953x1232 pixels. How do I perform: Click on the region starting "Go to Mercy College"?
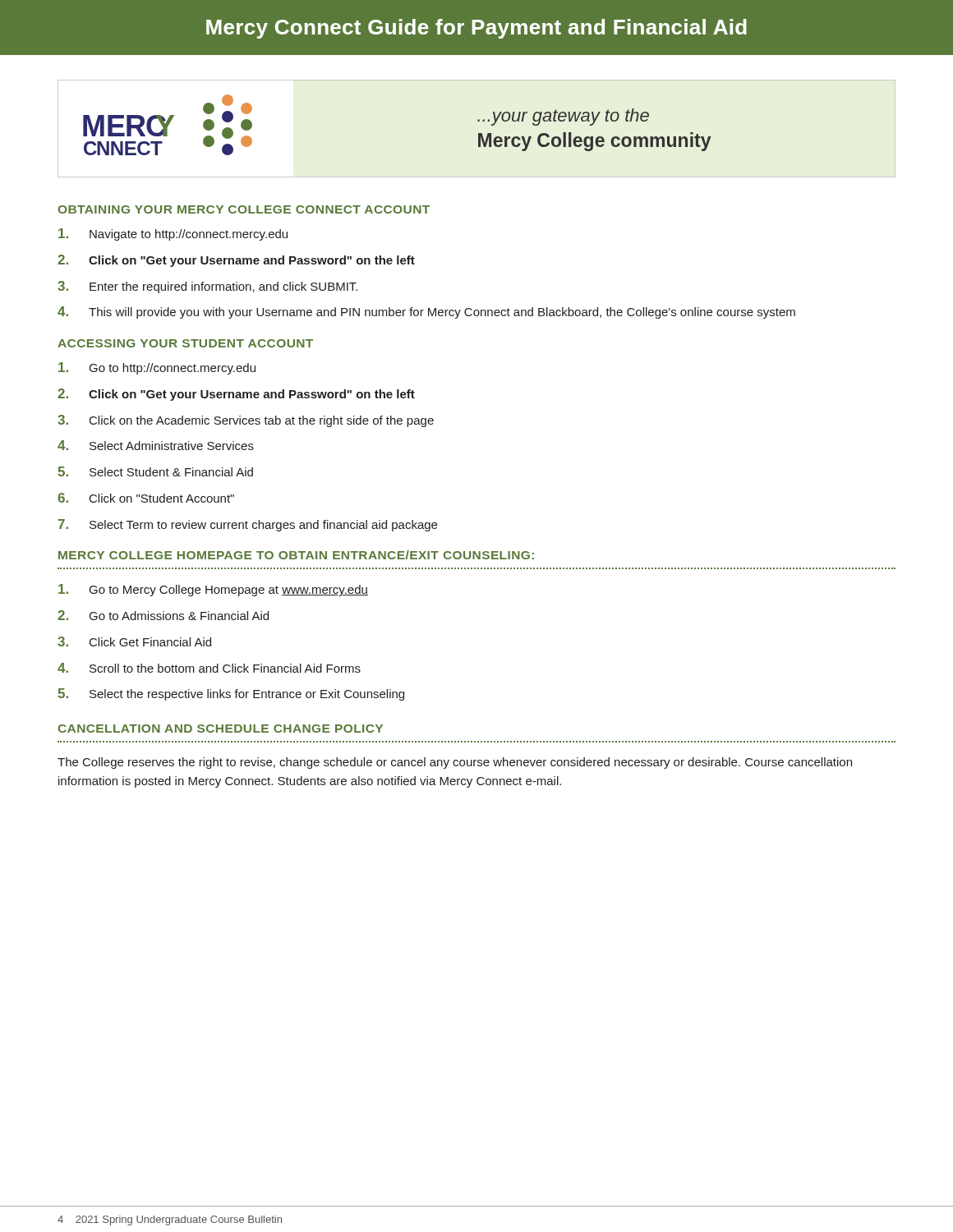coord(213,590)
